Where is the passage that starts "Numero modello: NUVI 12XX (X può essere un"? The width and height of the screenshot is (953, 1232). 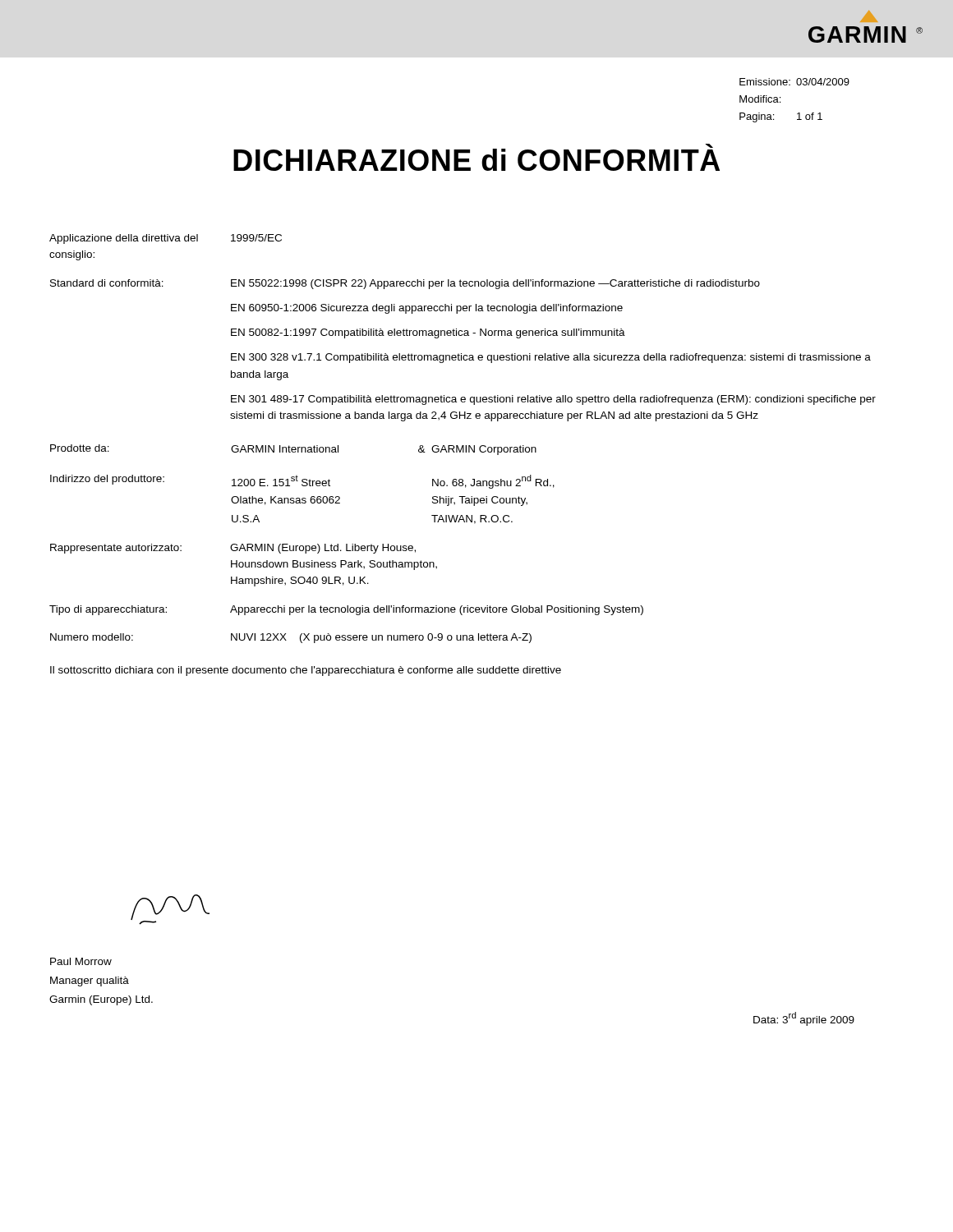point(476,637)
